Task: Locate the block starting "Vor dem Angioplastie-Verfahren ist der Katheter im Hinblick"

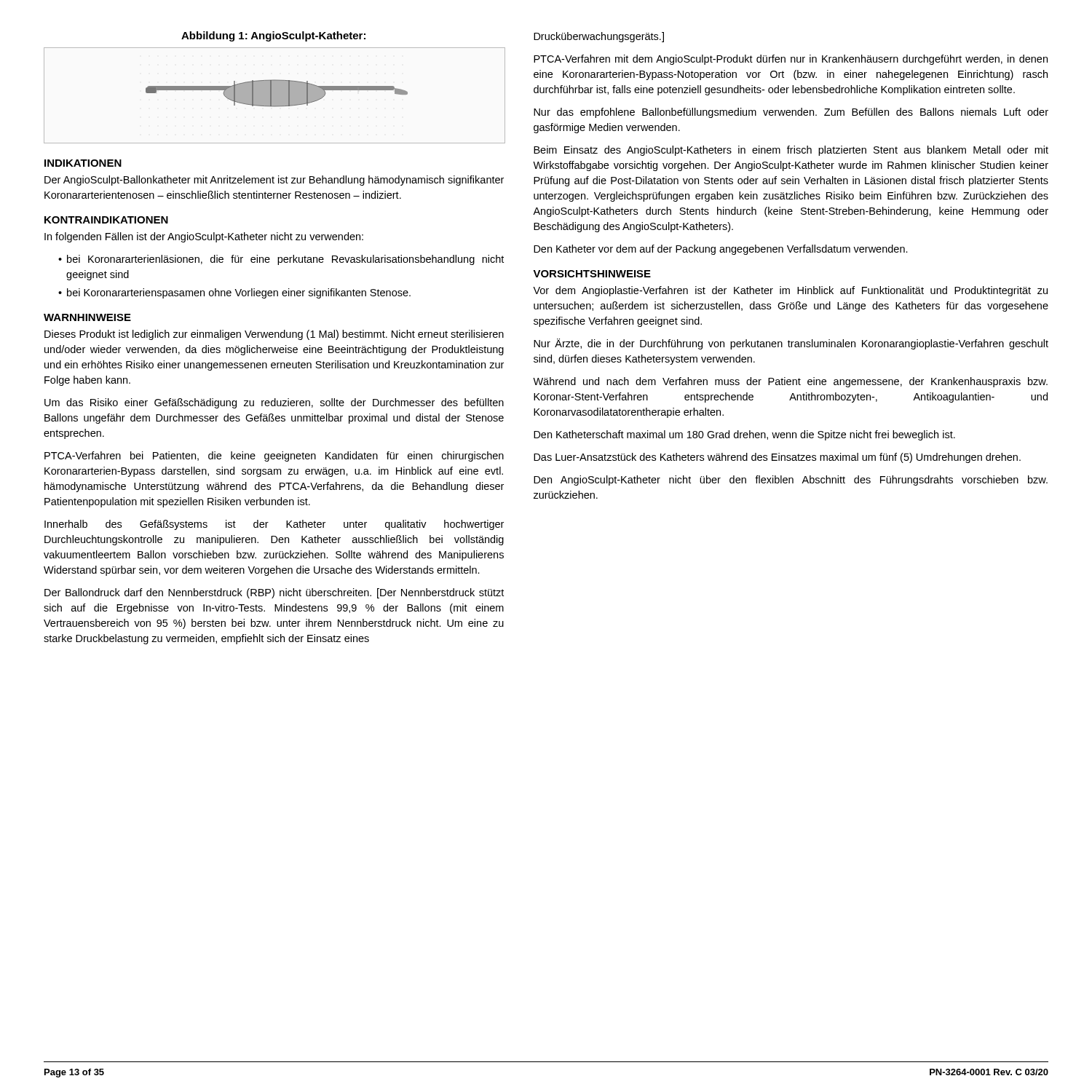Action: [x=791, y=306]
